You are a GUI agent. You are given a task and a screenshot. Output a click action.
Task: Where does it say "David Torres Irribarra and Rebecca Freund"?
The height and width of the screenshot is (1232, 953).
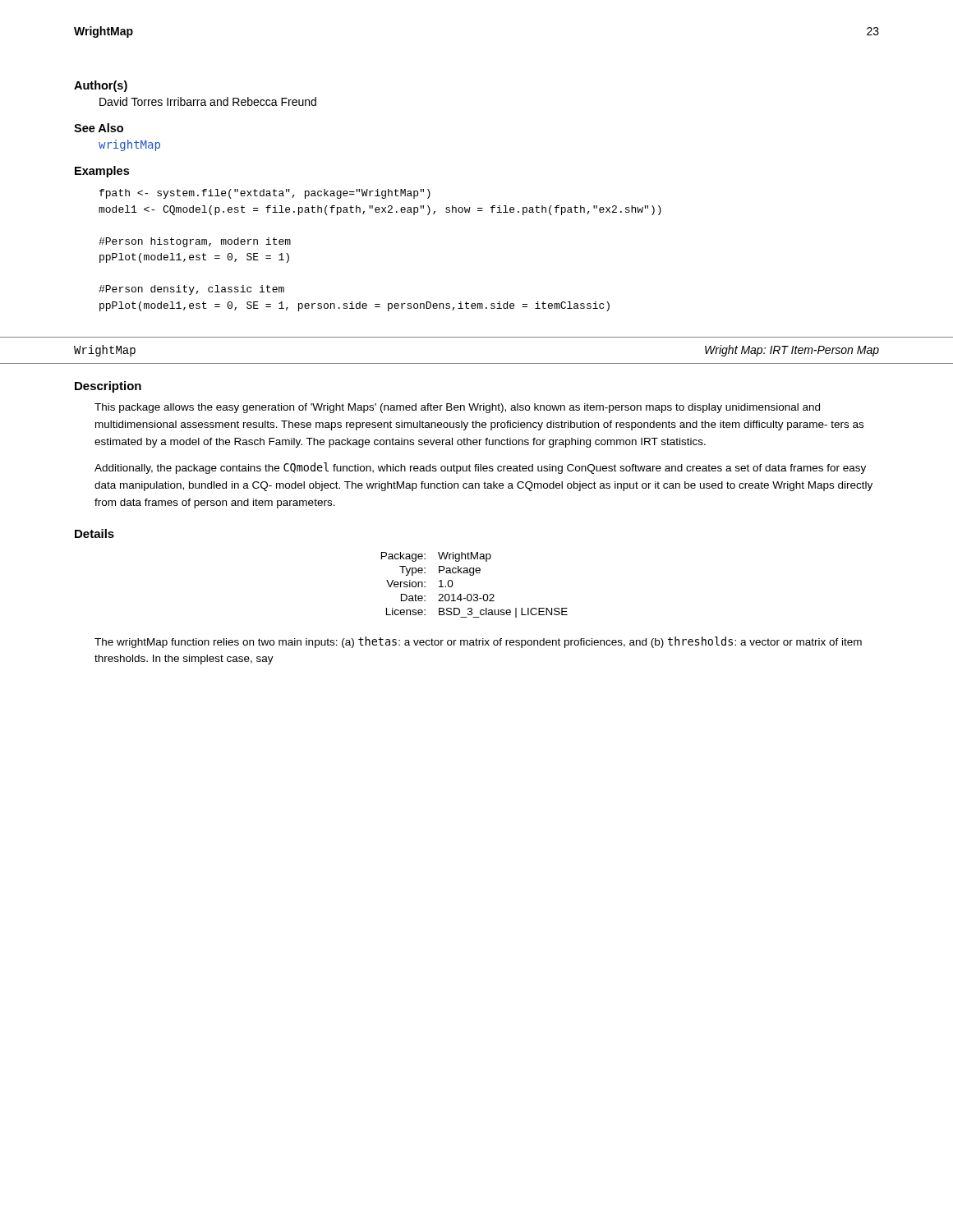[208, 102]
